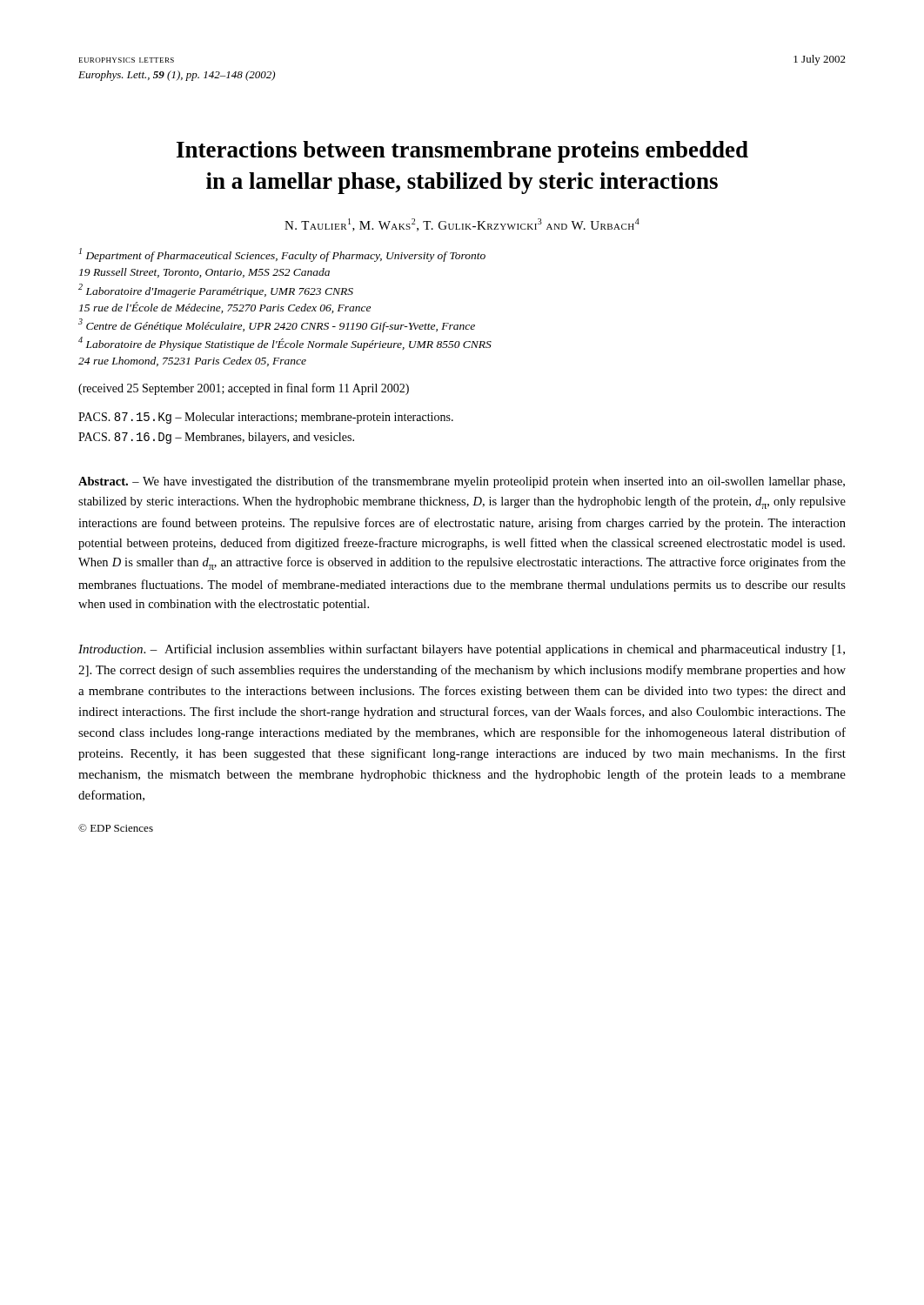Screen dimensions: 1305x924
Task: Select the title
Action: click(x=462, y=166)
